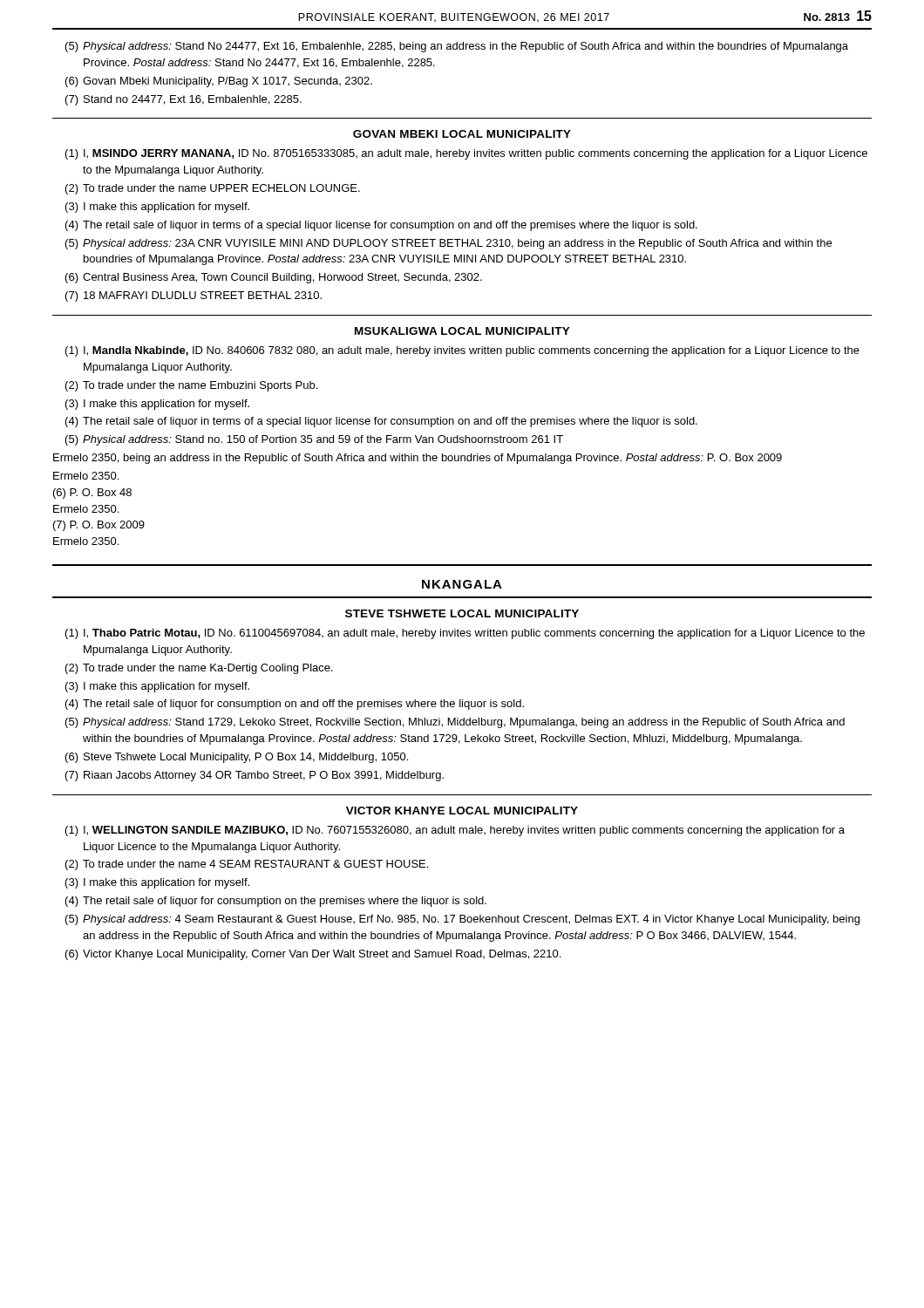Click on the region starting "(5) Physical address: Stand No 24477,"
Screen dimensions: 1308x924
(x=462, y=55)
